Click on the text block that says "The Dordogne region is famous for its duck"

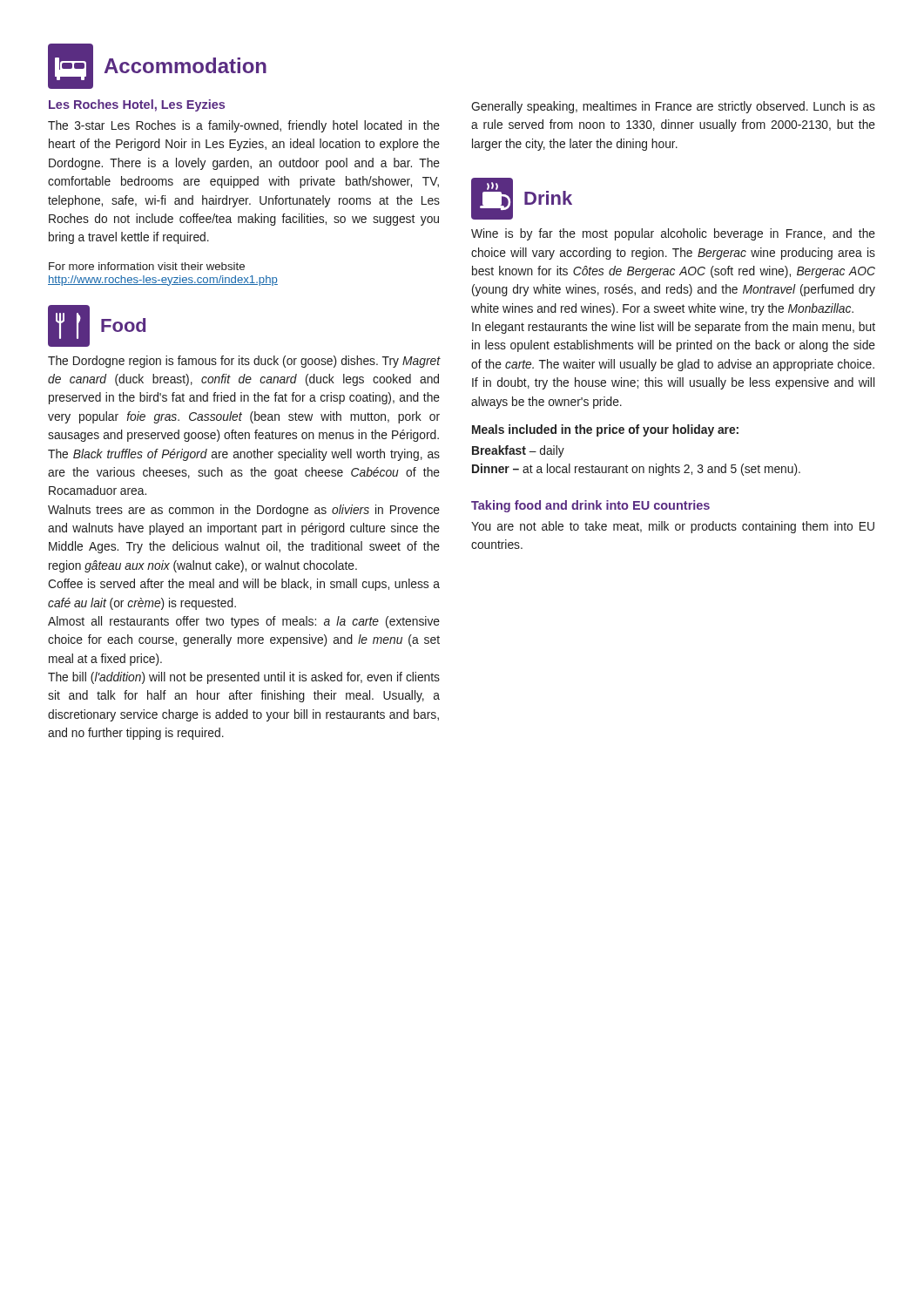point(244,426)
